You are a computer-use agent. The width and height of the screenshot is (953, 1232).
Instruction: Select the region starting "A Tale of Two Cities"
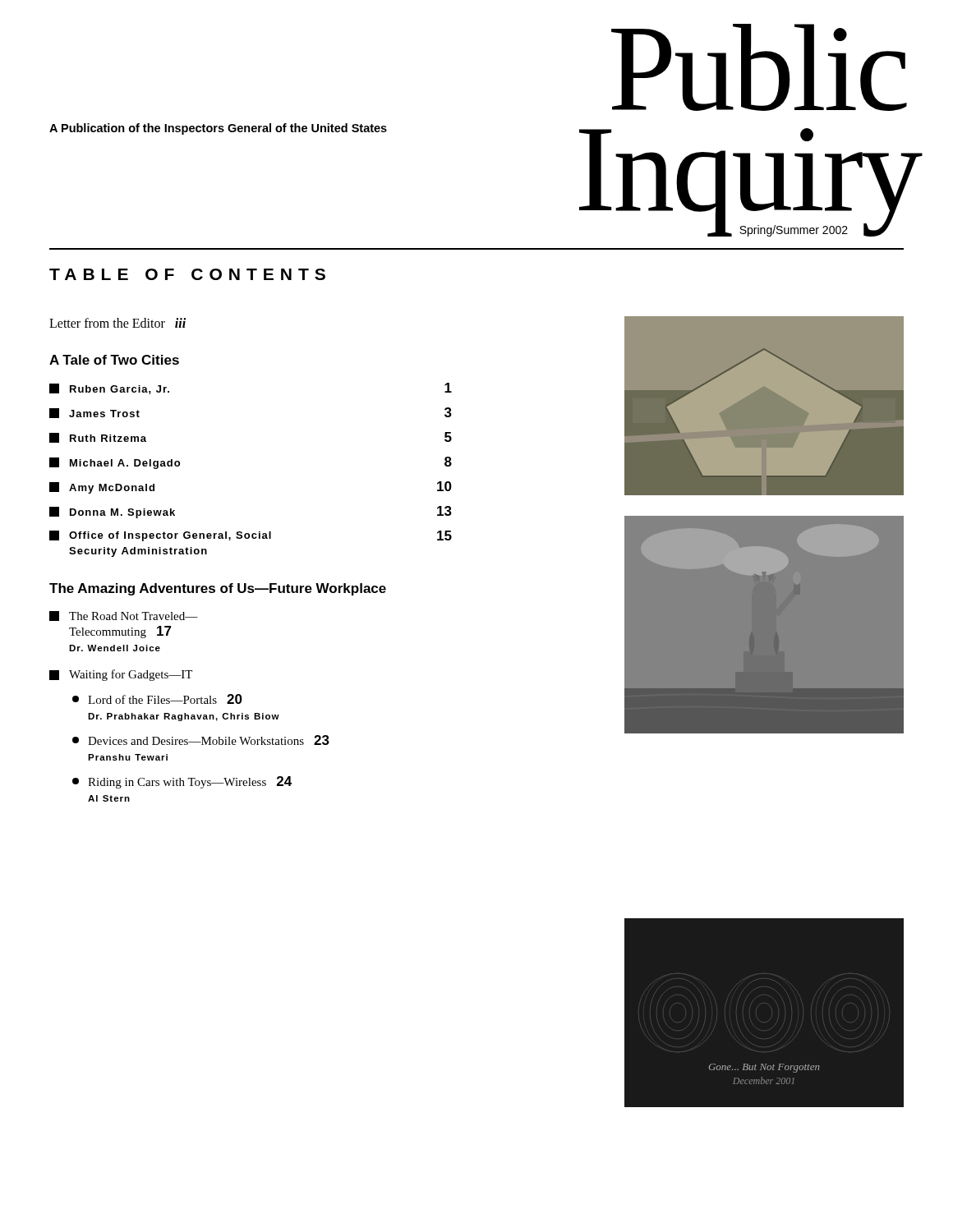[x=114, y=360]
